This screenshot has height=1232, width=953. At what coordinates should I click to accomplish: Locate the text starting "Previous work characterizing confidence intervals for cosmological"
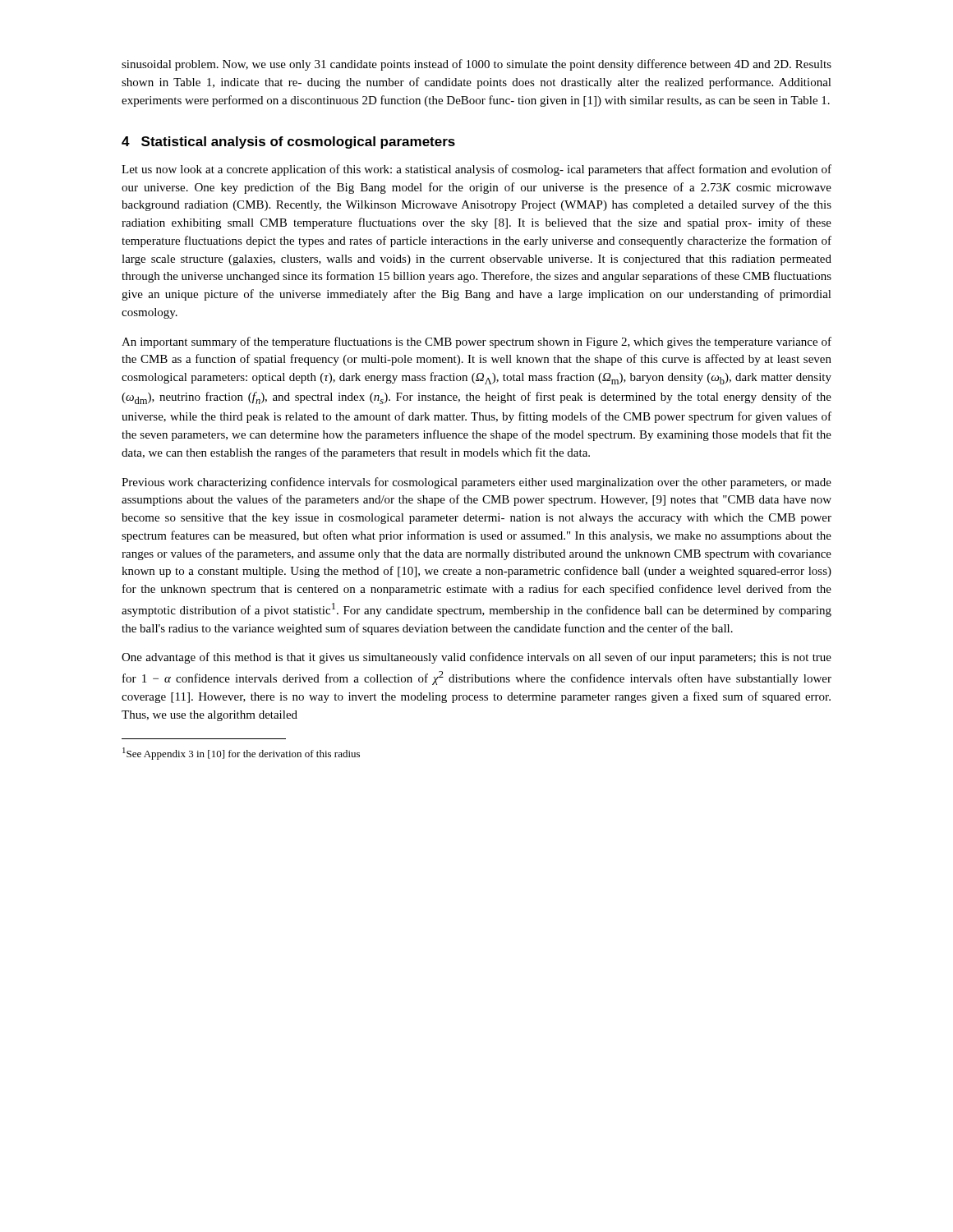pos(476,555)
